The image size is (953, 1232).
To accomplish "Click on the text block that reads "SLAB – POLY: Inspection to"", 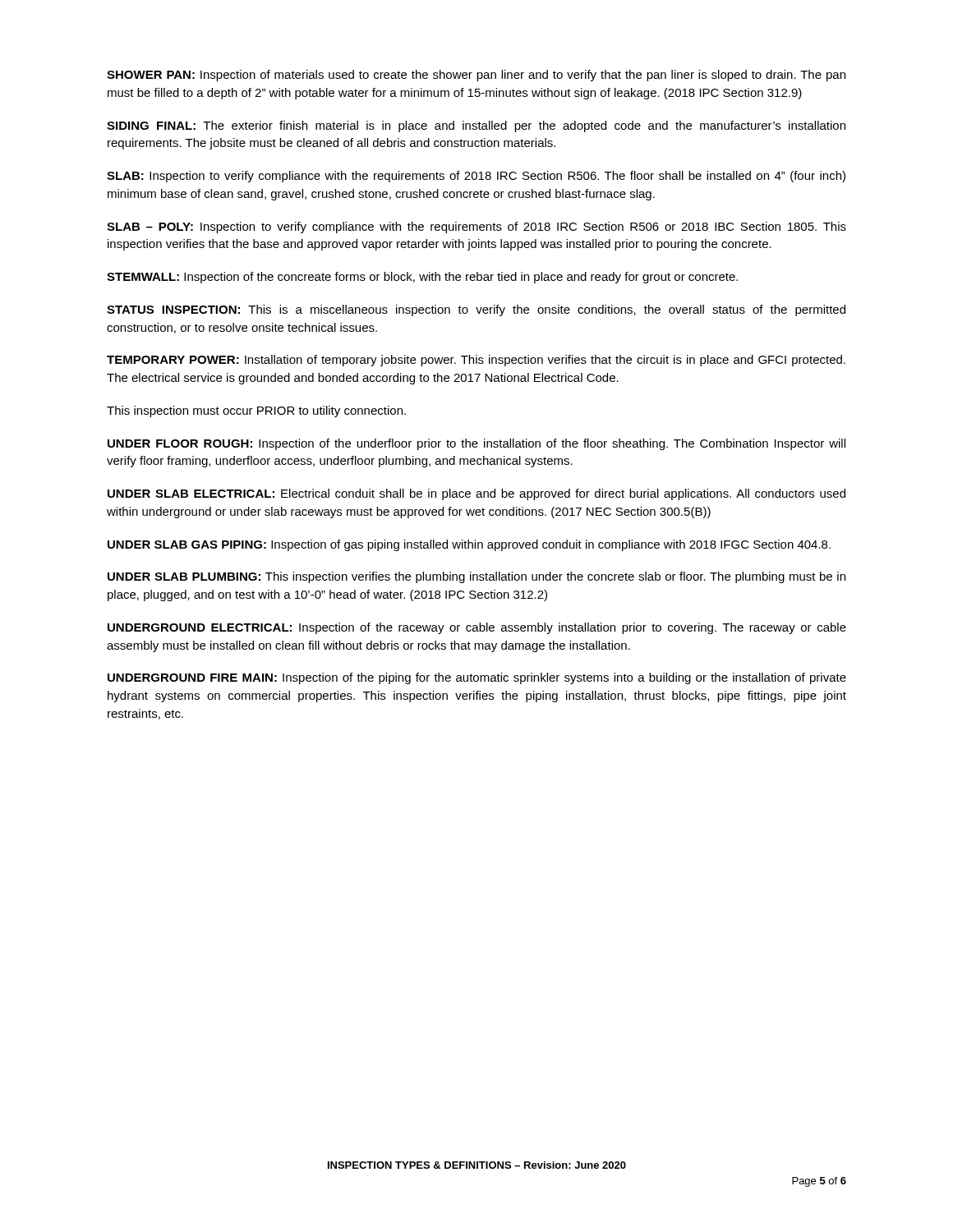I will click(476, 235).
